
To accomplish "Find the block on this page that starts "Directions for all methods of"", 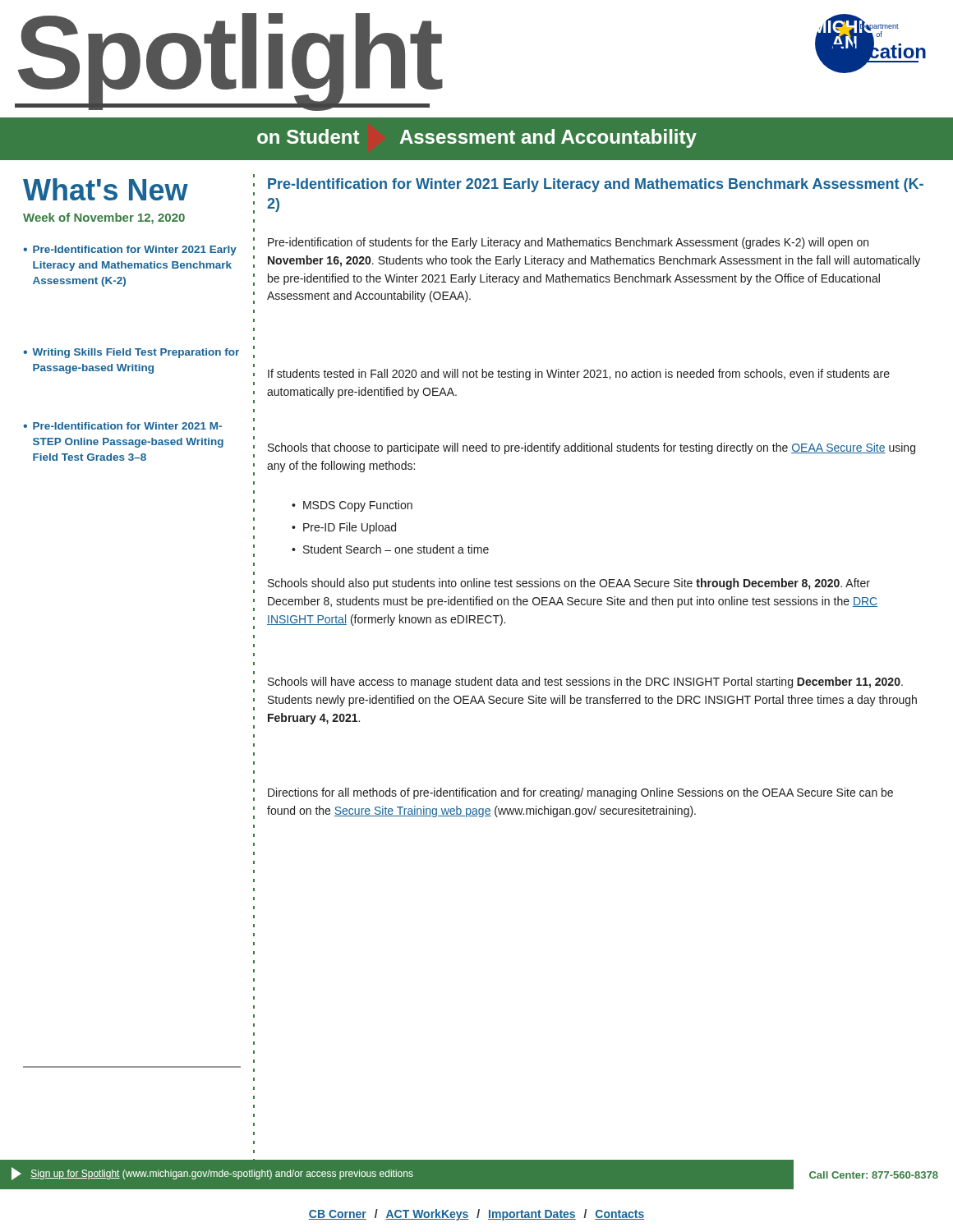I will [x=580, y=802].
